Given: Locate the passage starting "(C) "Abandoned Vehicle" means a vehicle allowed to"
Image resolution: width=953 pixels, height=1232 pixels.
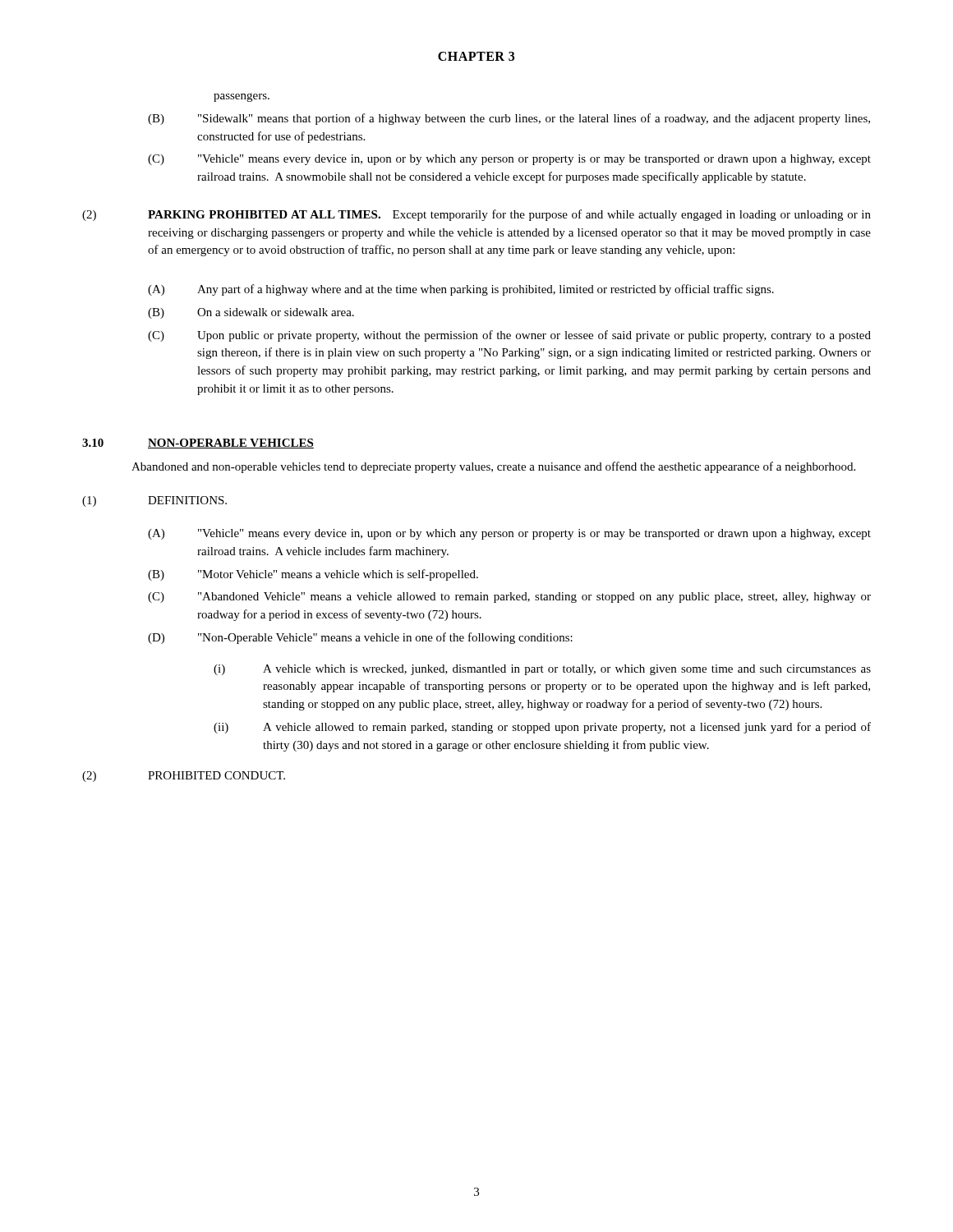Looking at the screenshot, I should pyautogui.click(x=509, y=606).
